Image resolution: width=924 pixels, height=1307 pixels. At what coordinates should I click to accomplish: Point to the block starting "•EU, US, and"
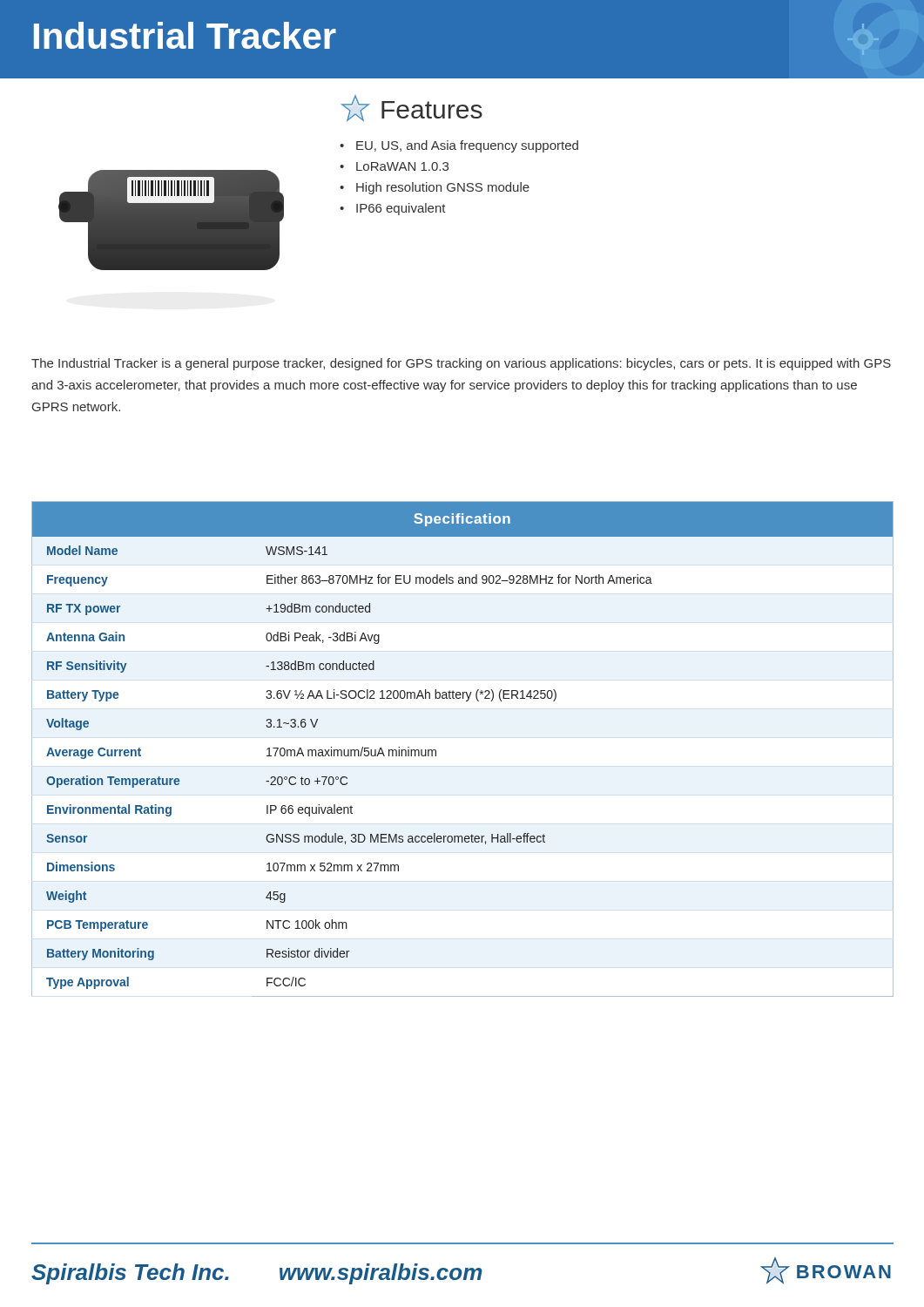(459, 145)
